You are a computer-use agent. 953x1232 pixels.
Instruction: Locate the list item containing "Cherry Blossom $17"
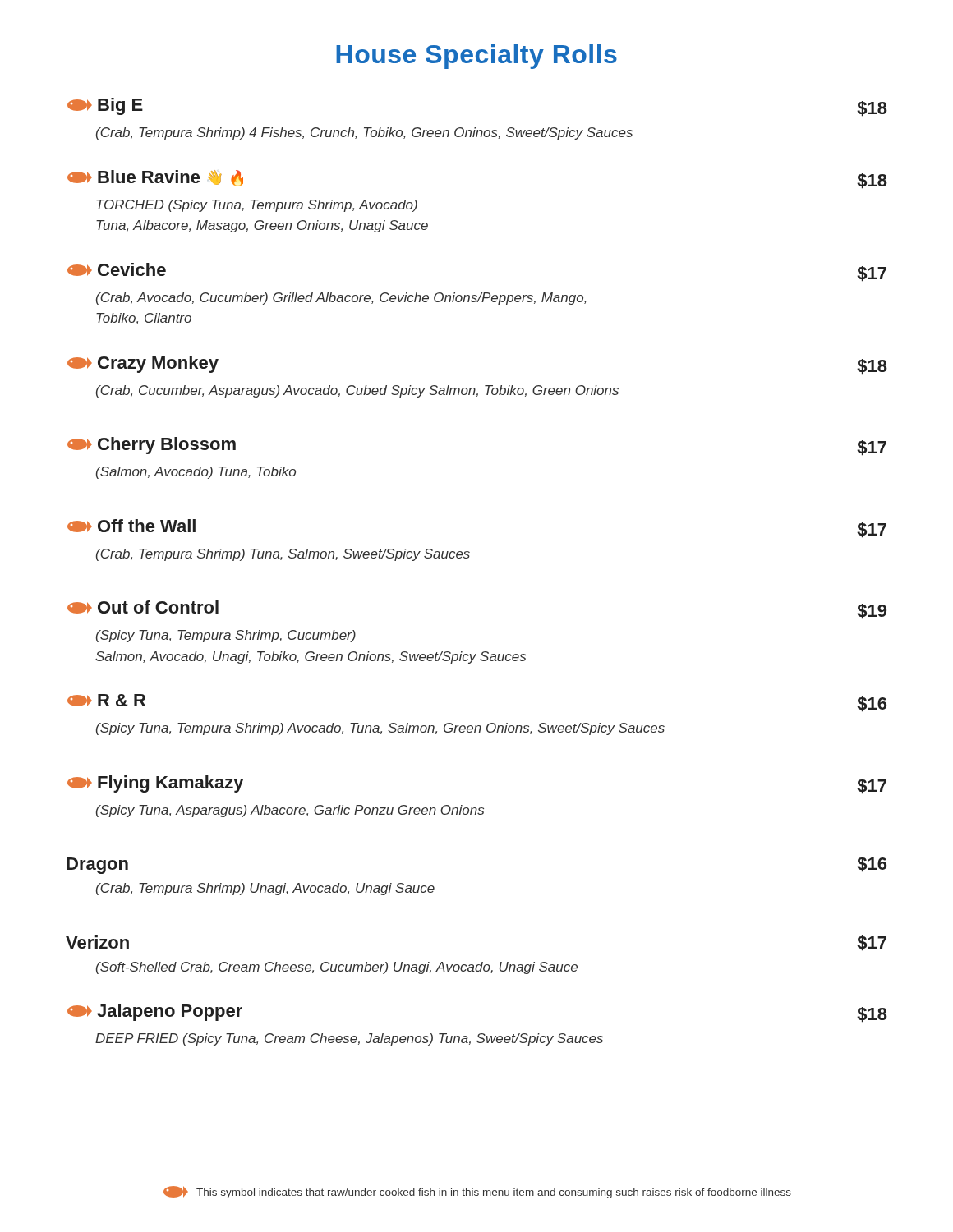pos(147,446)
